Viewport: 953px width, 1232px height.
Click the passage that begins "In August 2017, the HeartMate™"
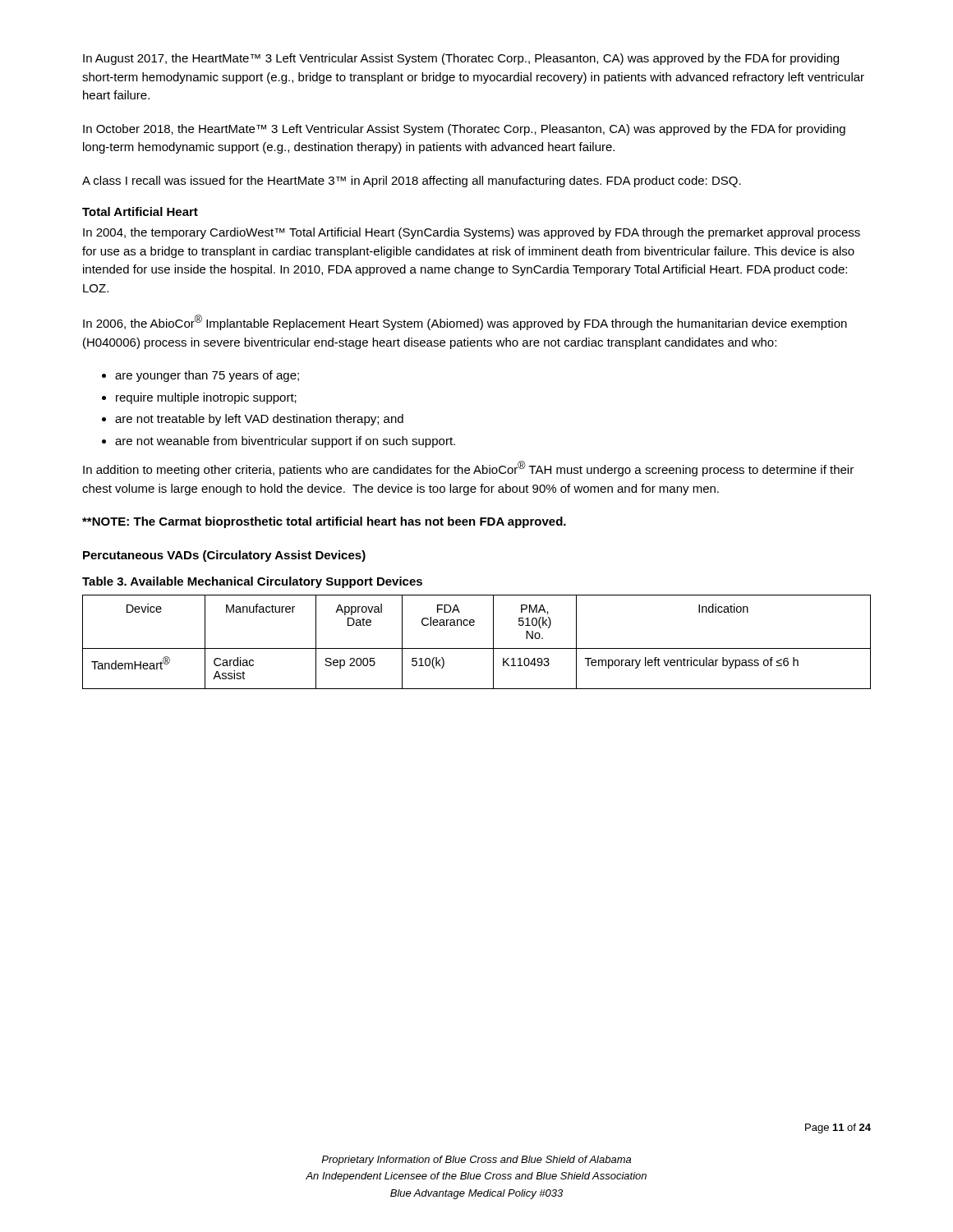473,76
